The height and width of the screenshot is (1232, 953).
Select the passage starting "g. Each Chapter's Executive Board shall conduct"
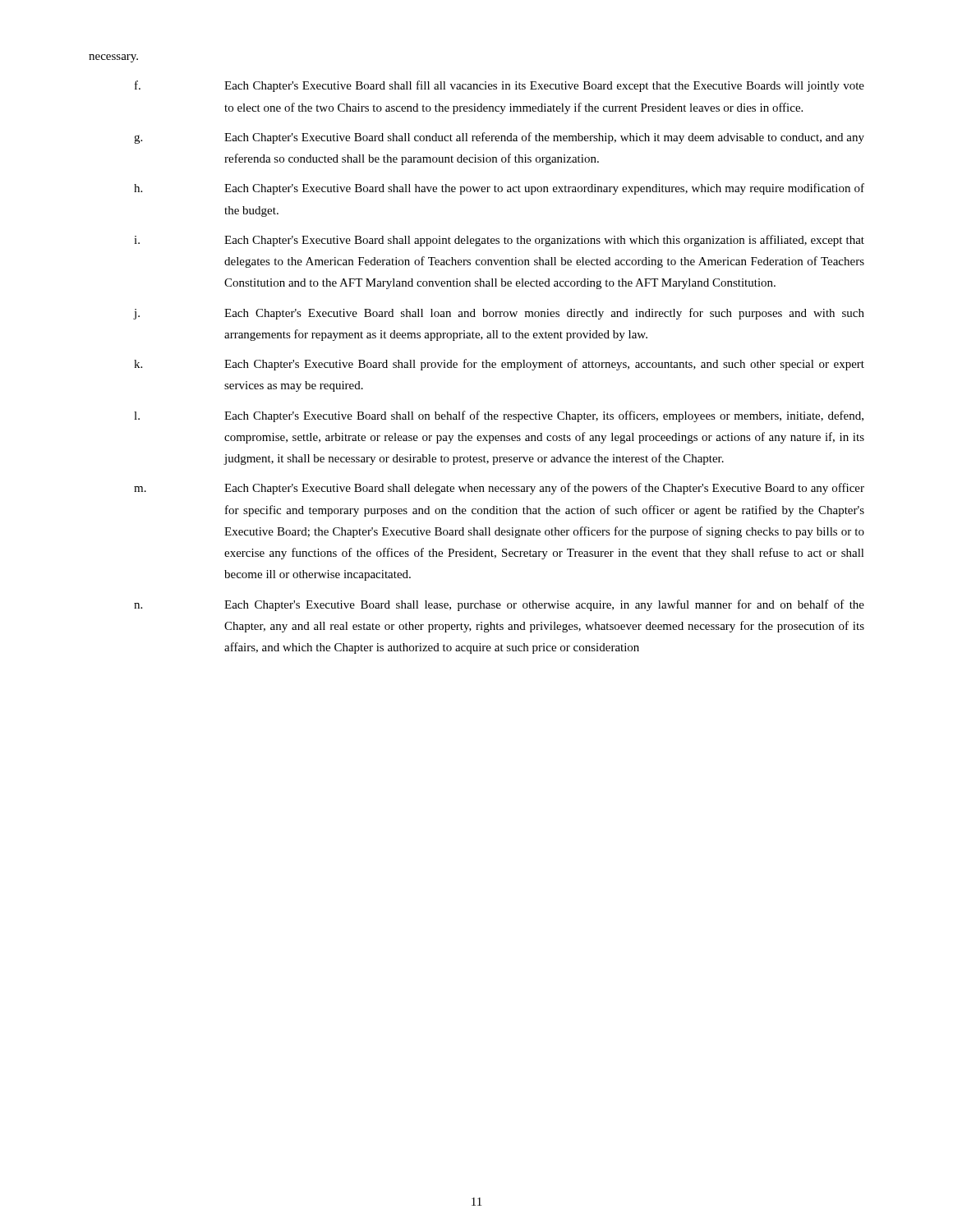point(476,148)
